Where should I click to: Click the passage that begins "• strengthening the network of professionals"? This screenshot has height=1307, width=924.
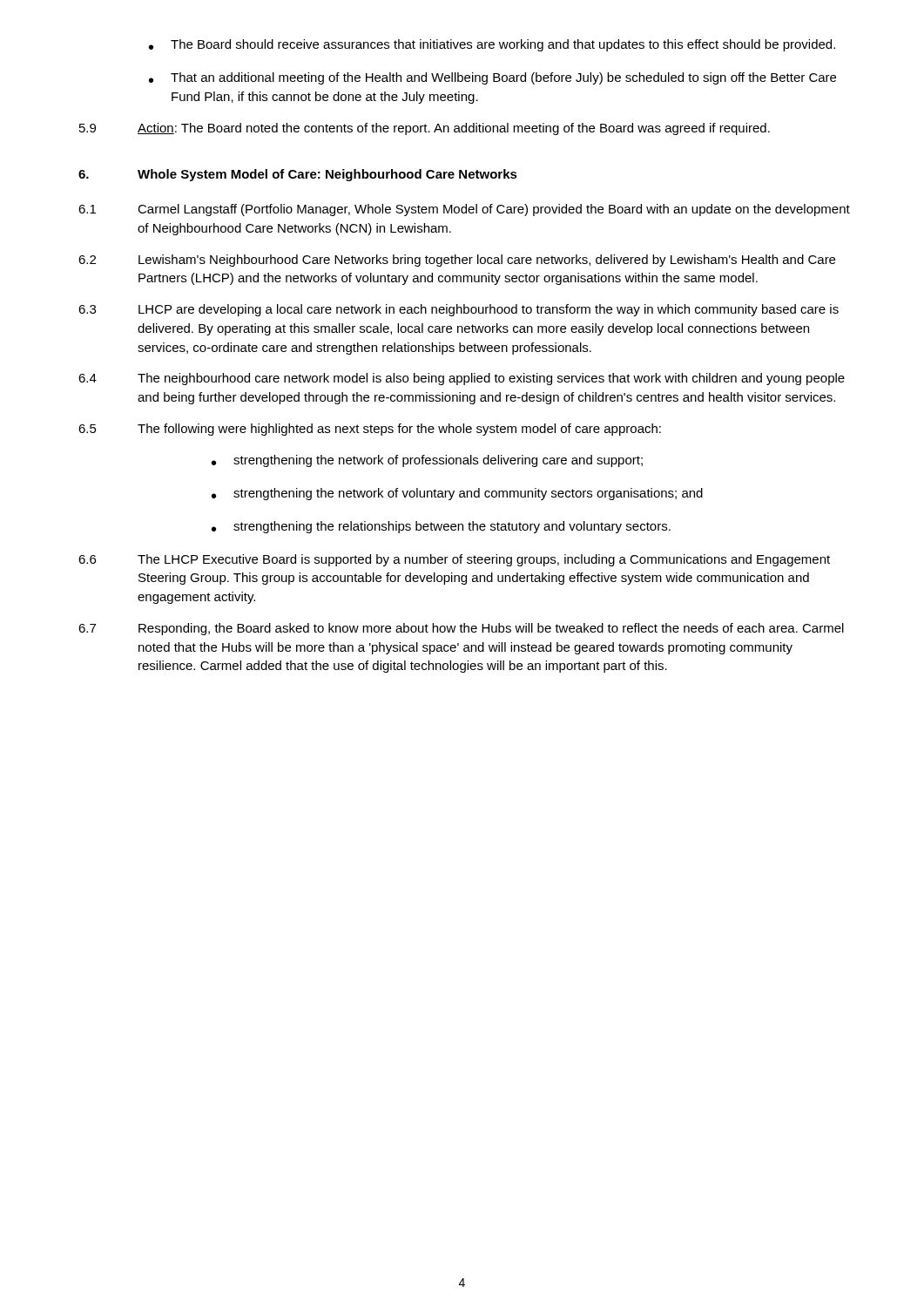pyautogui.click(x=427, y=462)
